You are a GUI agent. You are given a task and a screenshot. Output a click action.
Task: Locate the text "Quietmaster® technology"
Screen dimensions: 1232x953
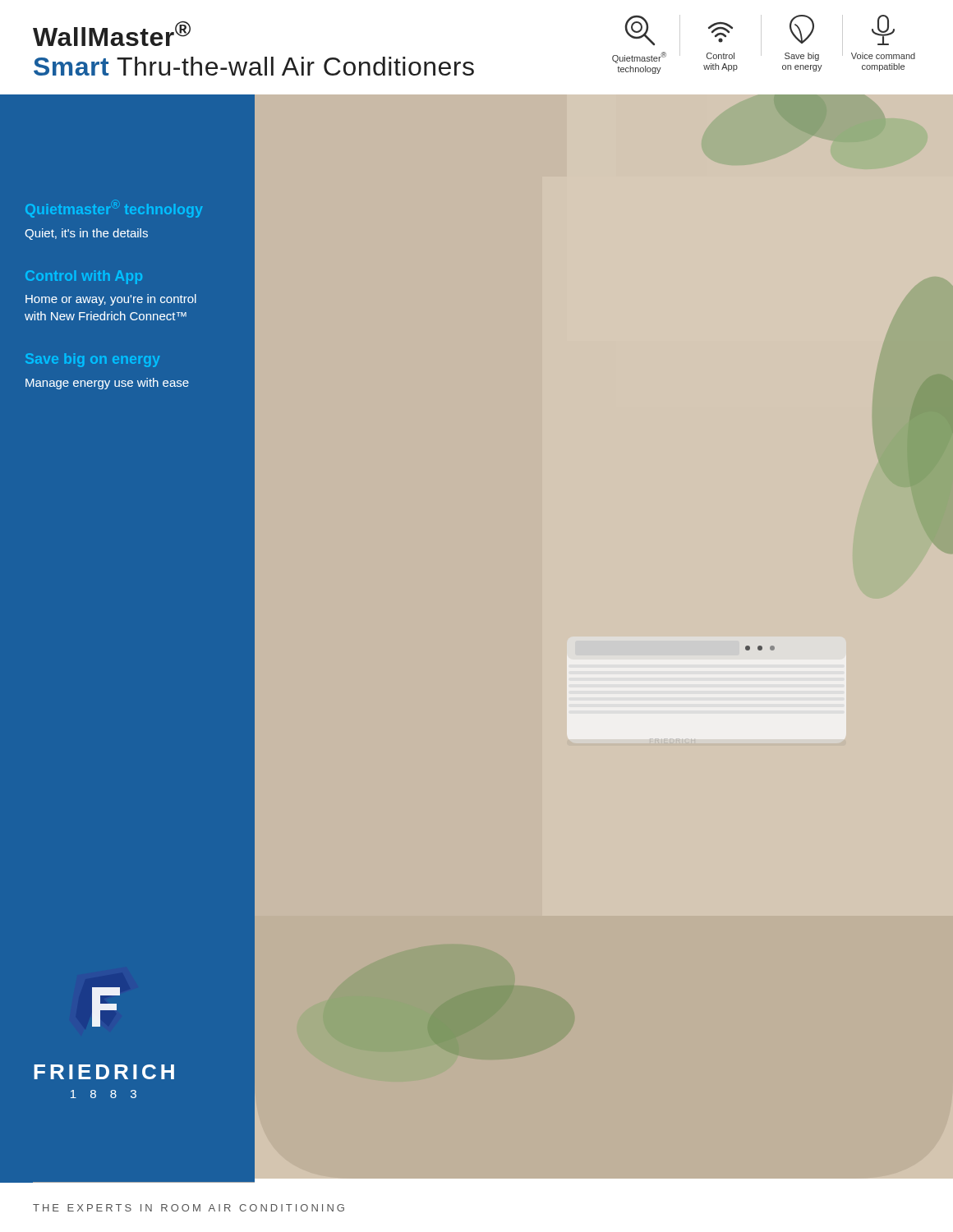coord(114,207)
